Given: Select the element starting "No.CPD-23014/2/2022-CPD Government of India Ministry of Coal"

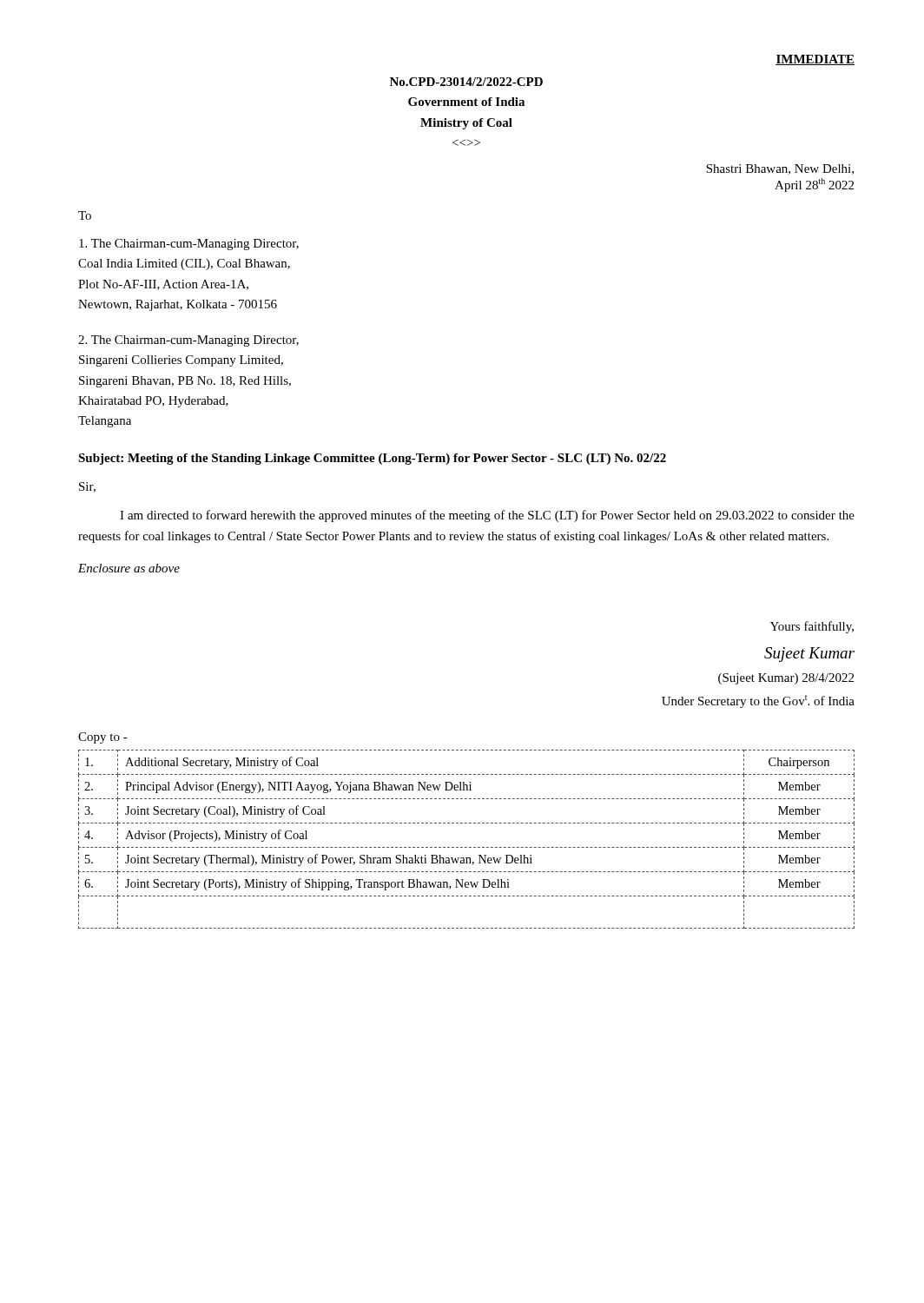Looking at the screenshot, I should point(466,112).
